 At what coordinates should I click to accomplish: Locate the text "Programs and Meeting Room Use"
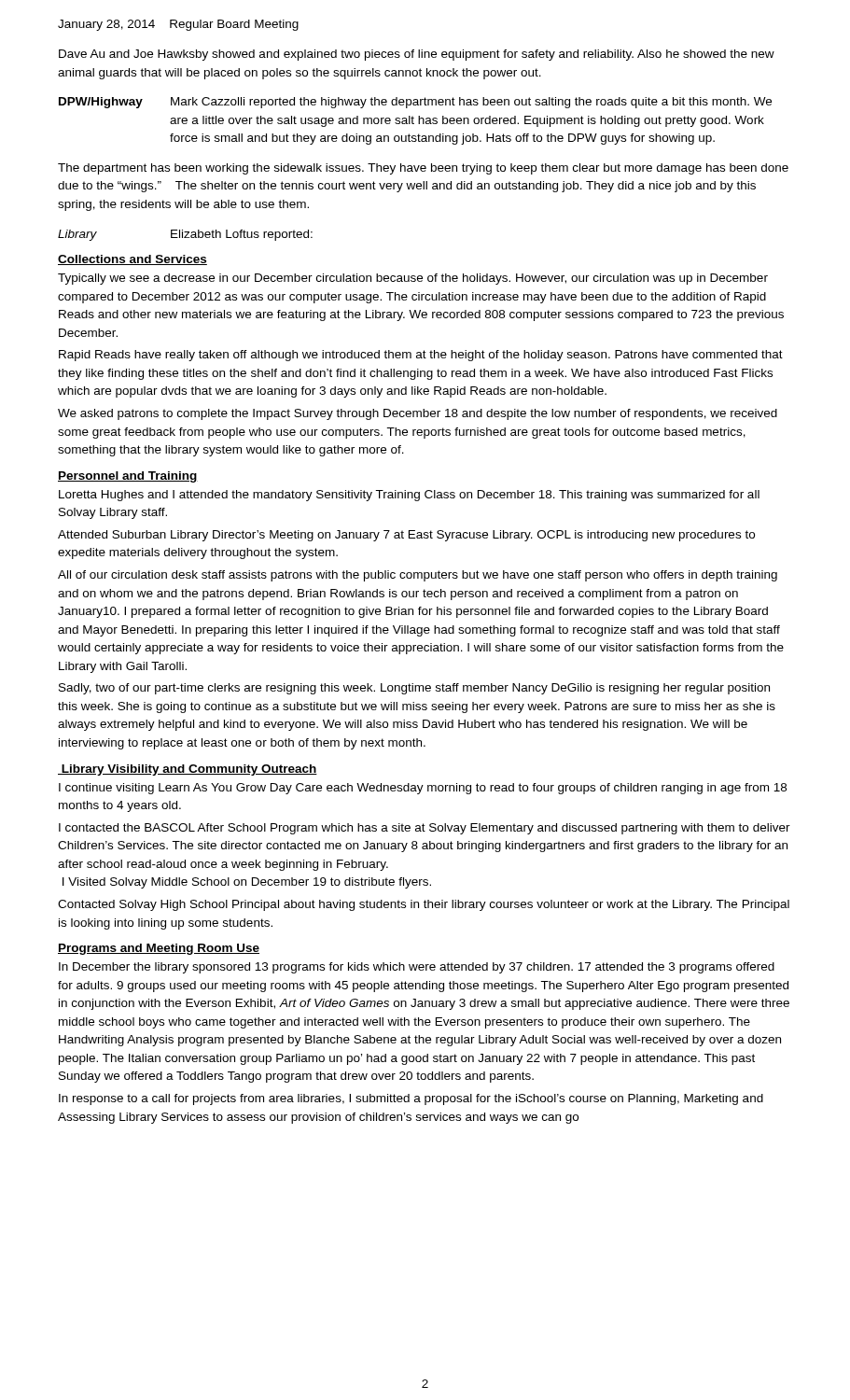click(x=159, y=948)
